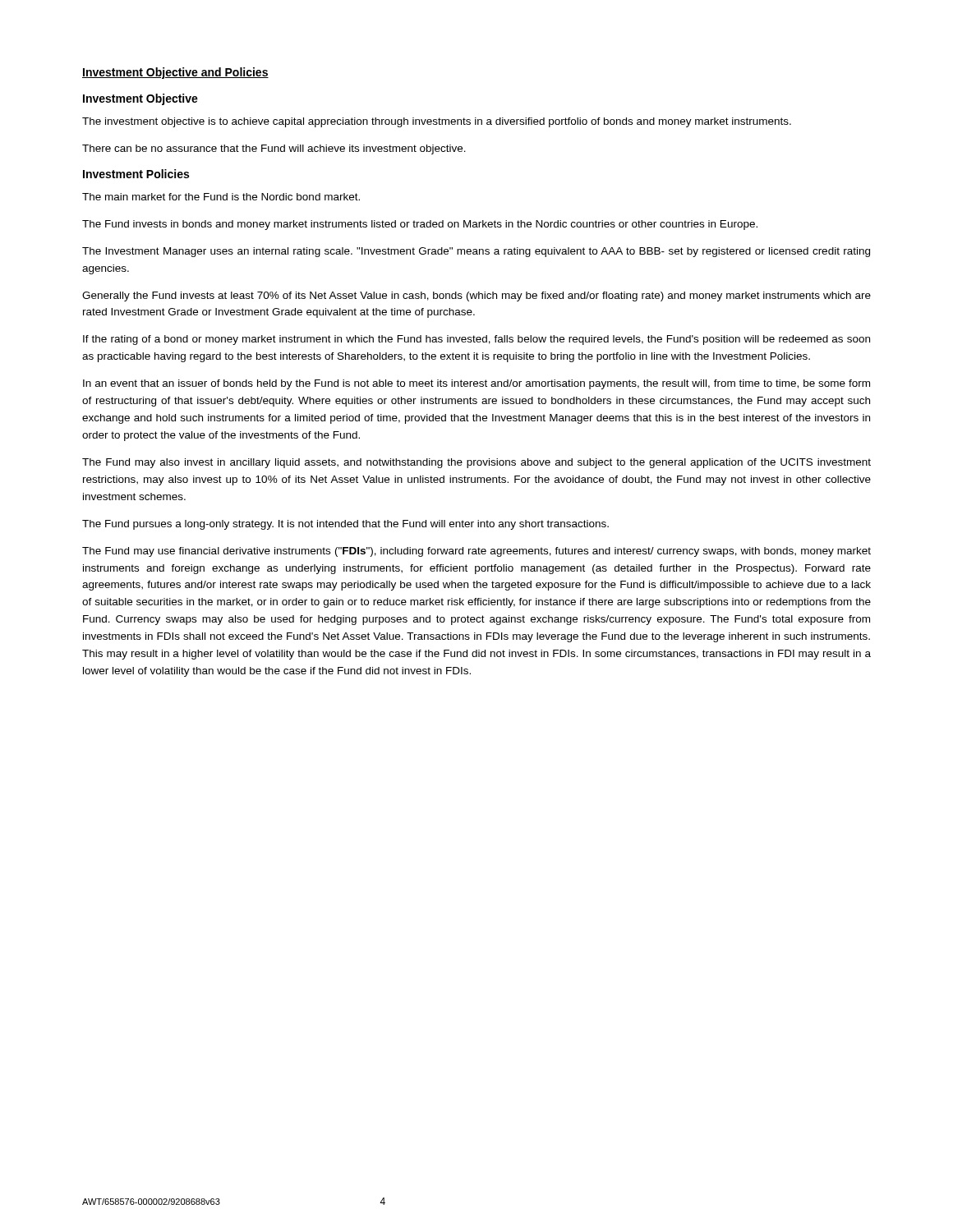Viewport: 953px width, 1232px height.
Task: Point to the element starting "If the rating of a bond or"
Action: coord(476,348)
